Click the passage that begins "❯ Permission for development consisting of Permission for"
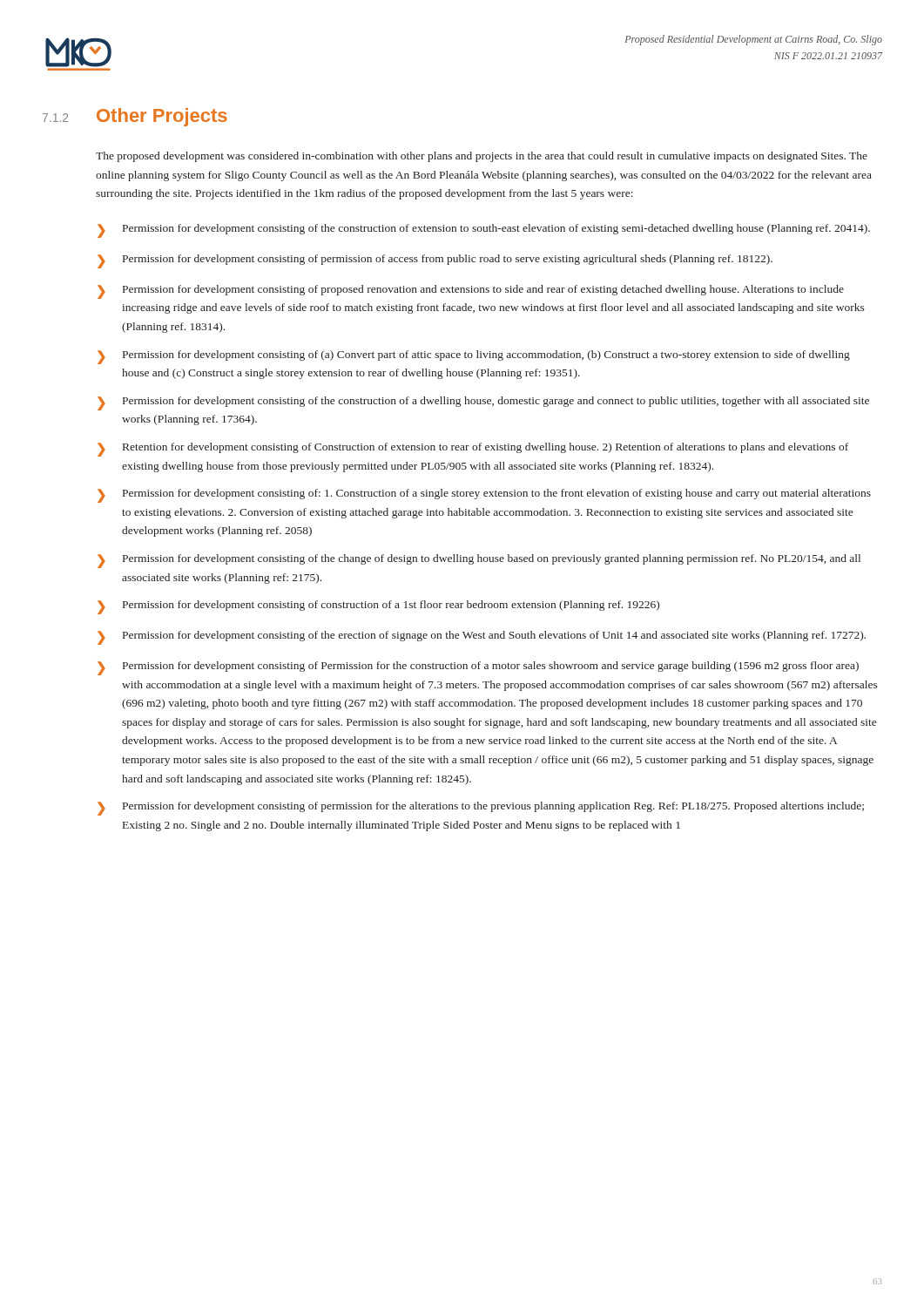This screenshot has height=1307, width=924. (487, 722)
